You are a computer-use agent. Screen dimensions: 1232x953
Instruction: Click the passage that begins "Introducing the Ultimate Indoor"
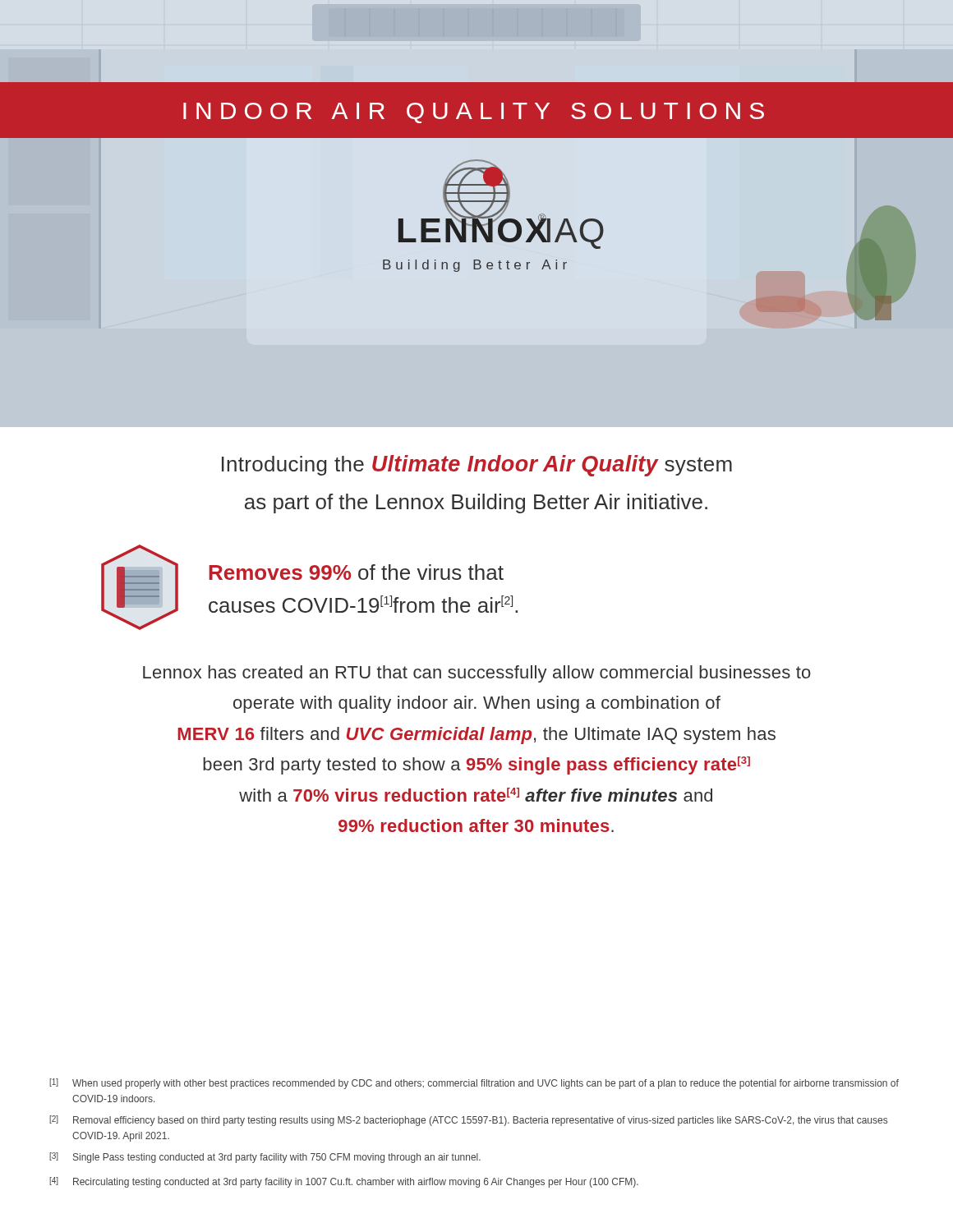tap(476, 483)
